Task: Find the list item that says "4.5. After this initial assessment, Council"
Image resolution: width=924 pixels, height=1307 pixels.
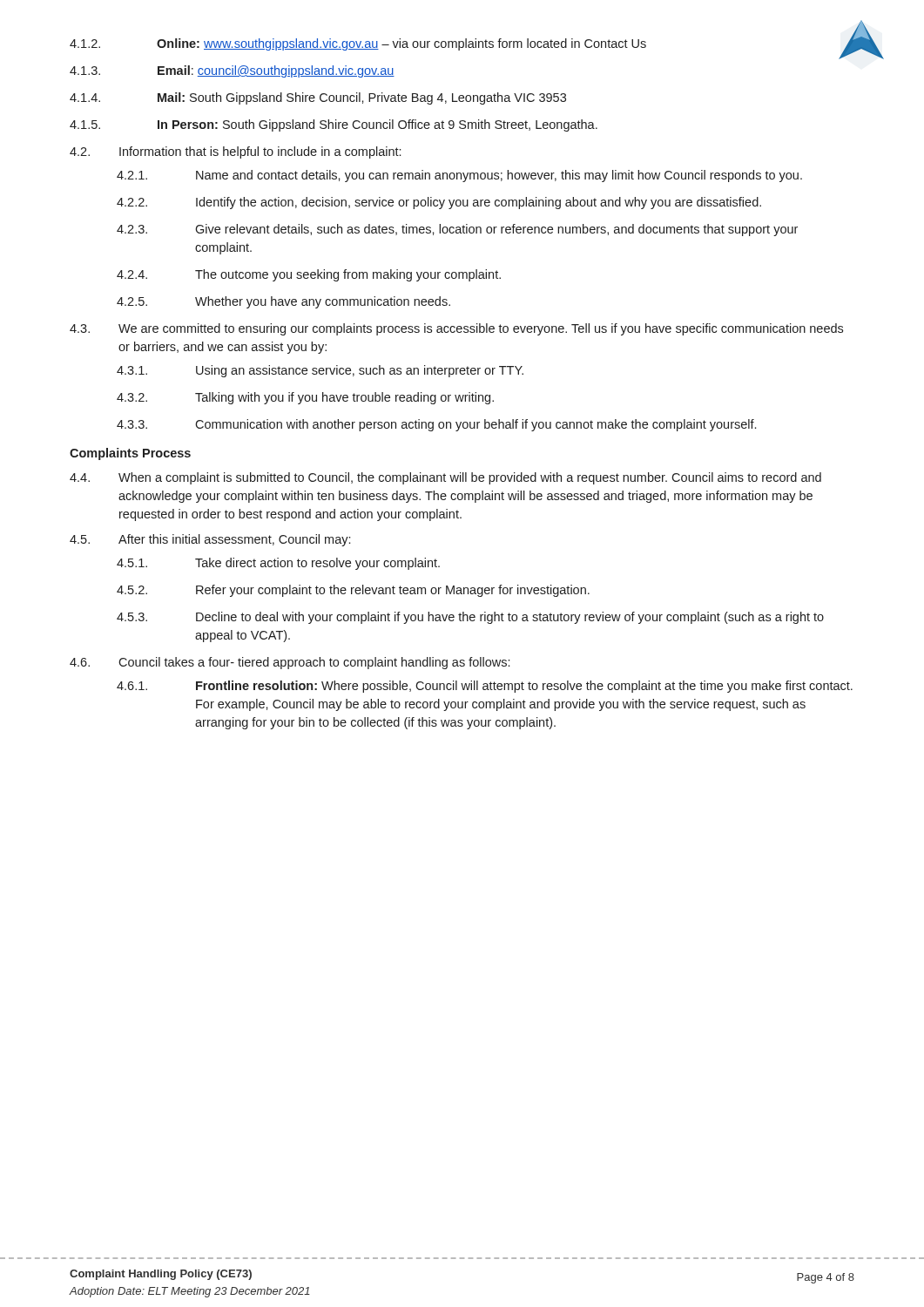Action: [x=210, y=540]
